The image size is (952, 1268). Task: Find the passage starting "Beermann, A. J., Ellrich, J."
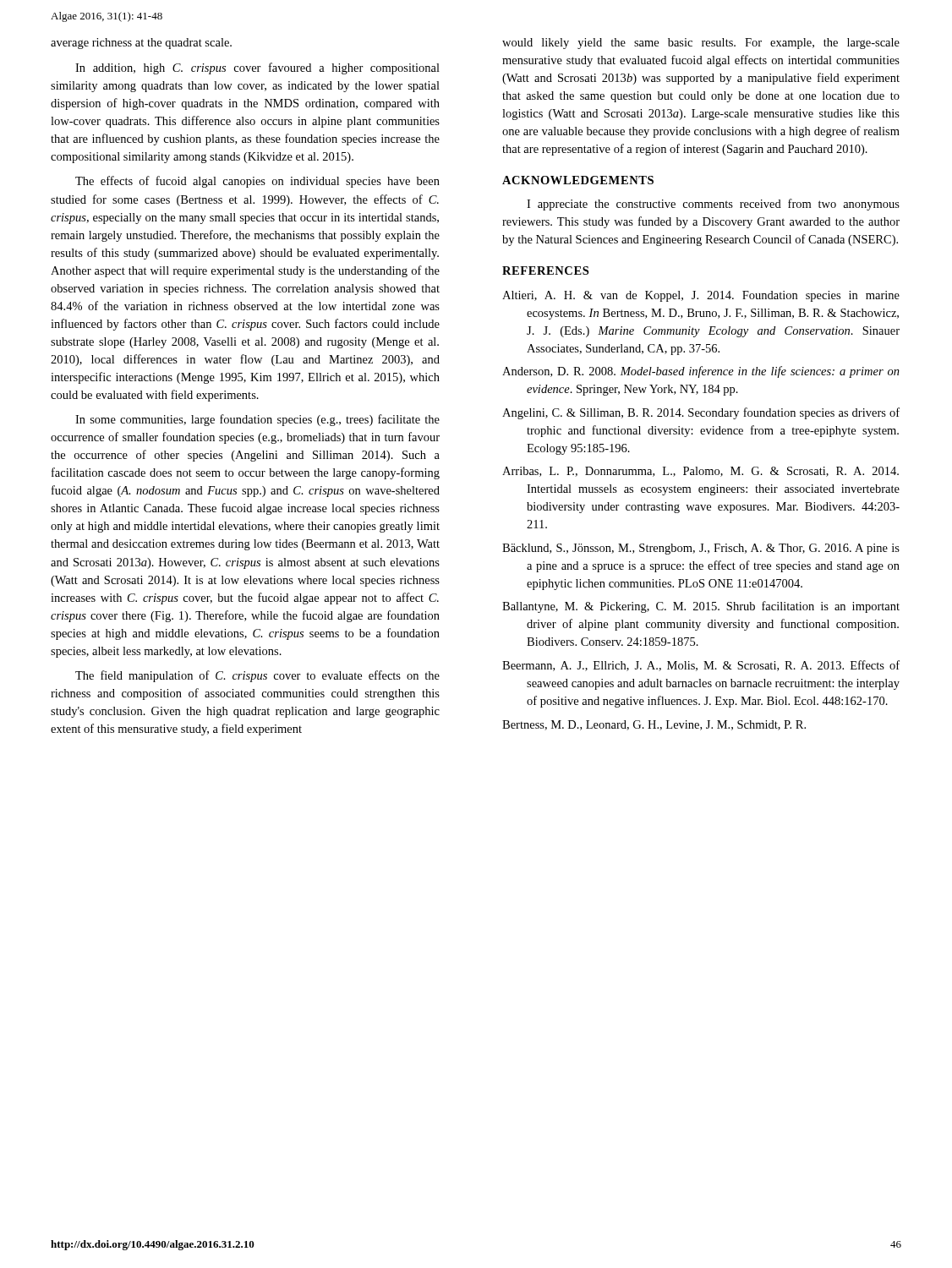click(x=701, y=683)
